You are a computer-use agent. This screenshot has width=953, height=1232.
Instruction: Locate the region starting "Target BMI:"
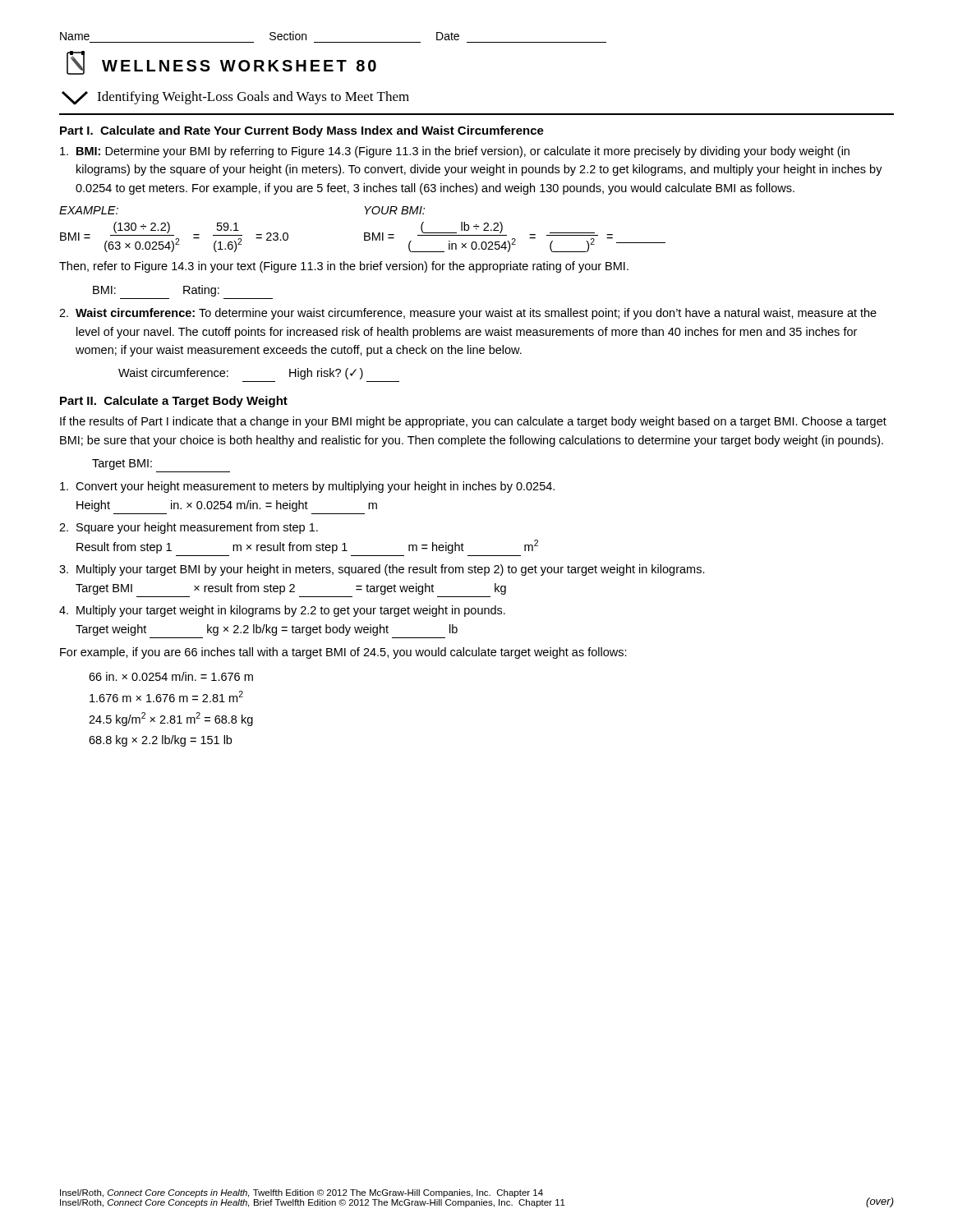coord(161,465)
